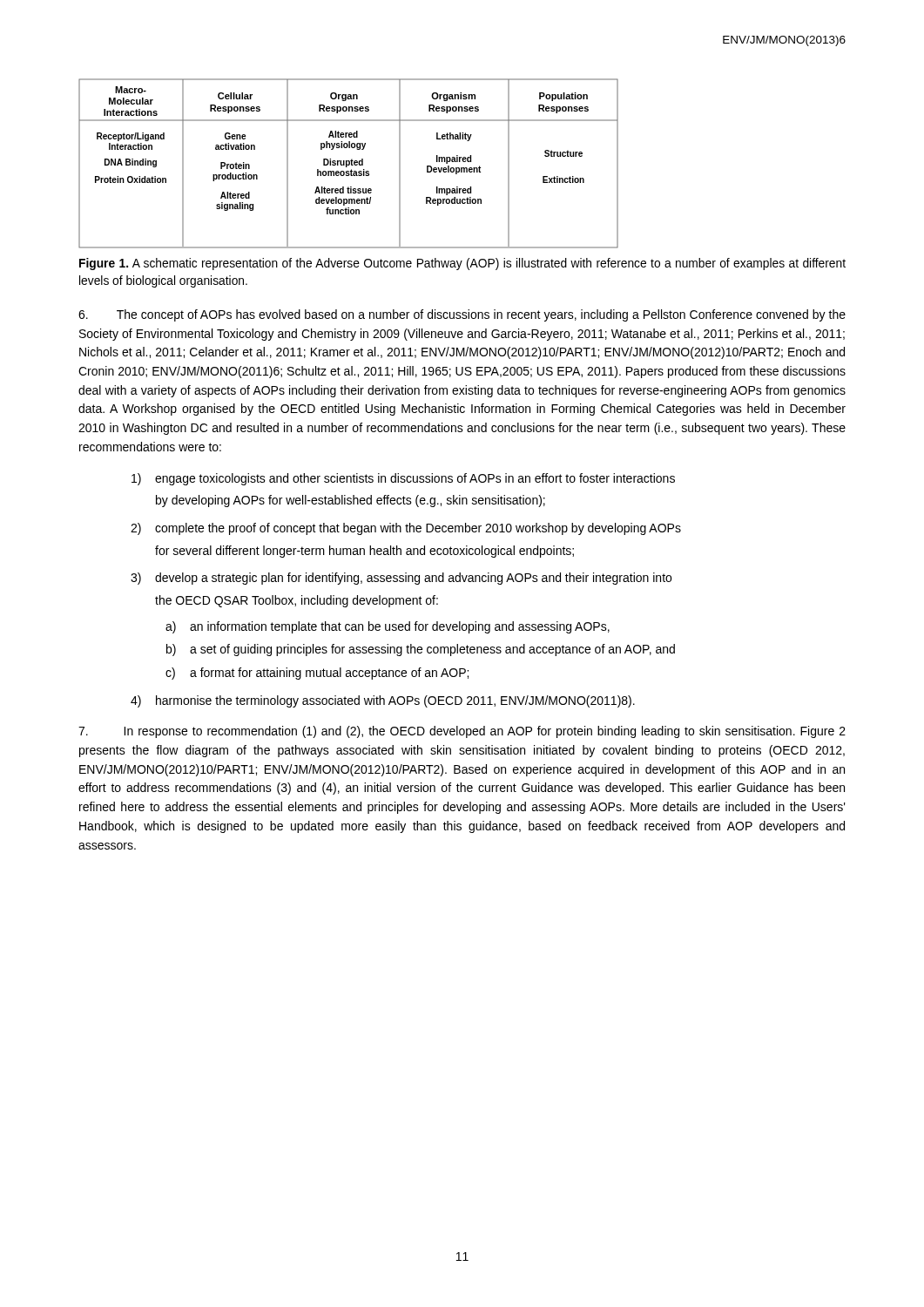Viewport: 924px width, 1307px height.
Task: Find the list item with the text "3) develop a strategic"
Action: [x=488, y=579]
